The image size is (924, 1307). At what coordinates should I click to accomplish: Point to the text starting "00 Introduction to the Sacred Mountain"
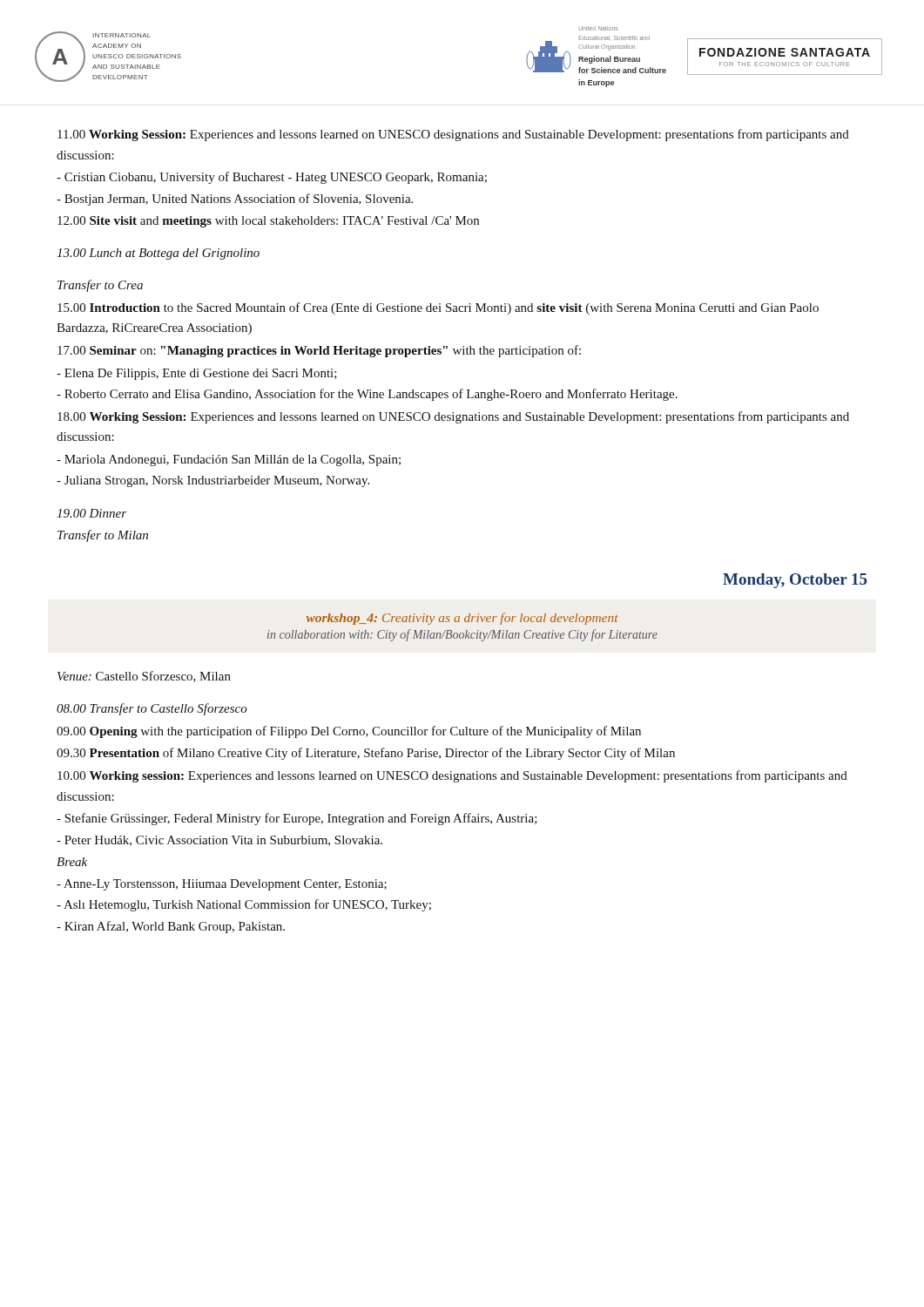pos(438,318)
